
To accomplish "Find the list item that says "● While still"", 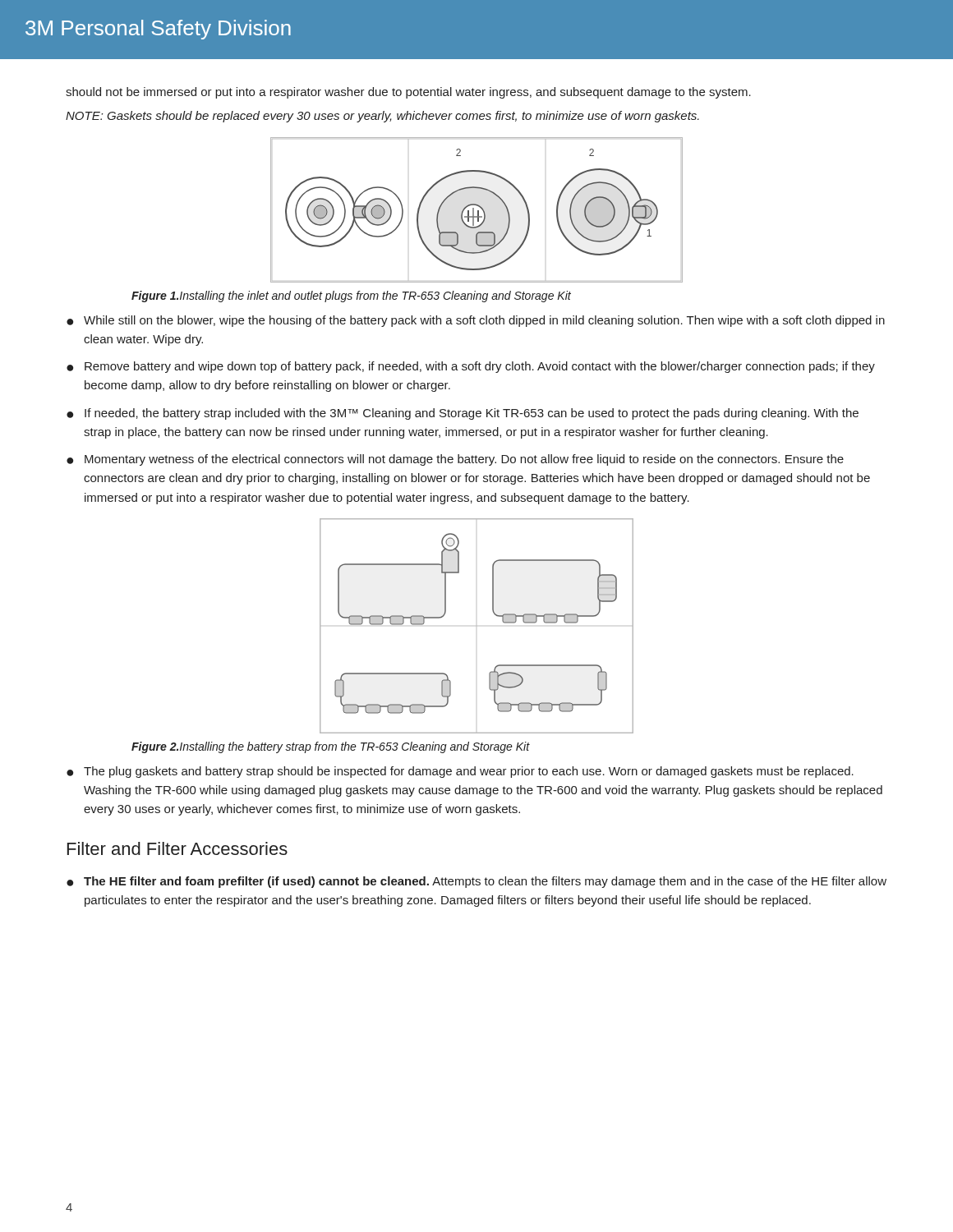I will coord(476,329).
